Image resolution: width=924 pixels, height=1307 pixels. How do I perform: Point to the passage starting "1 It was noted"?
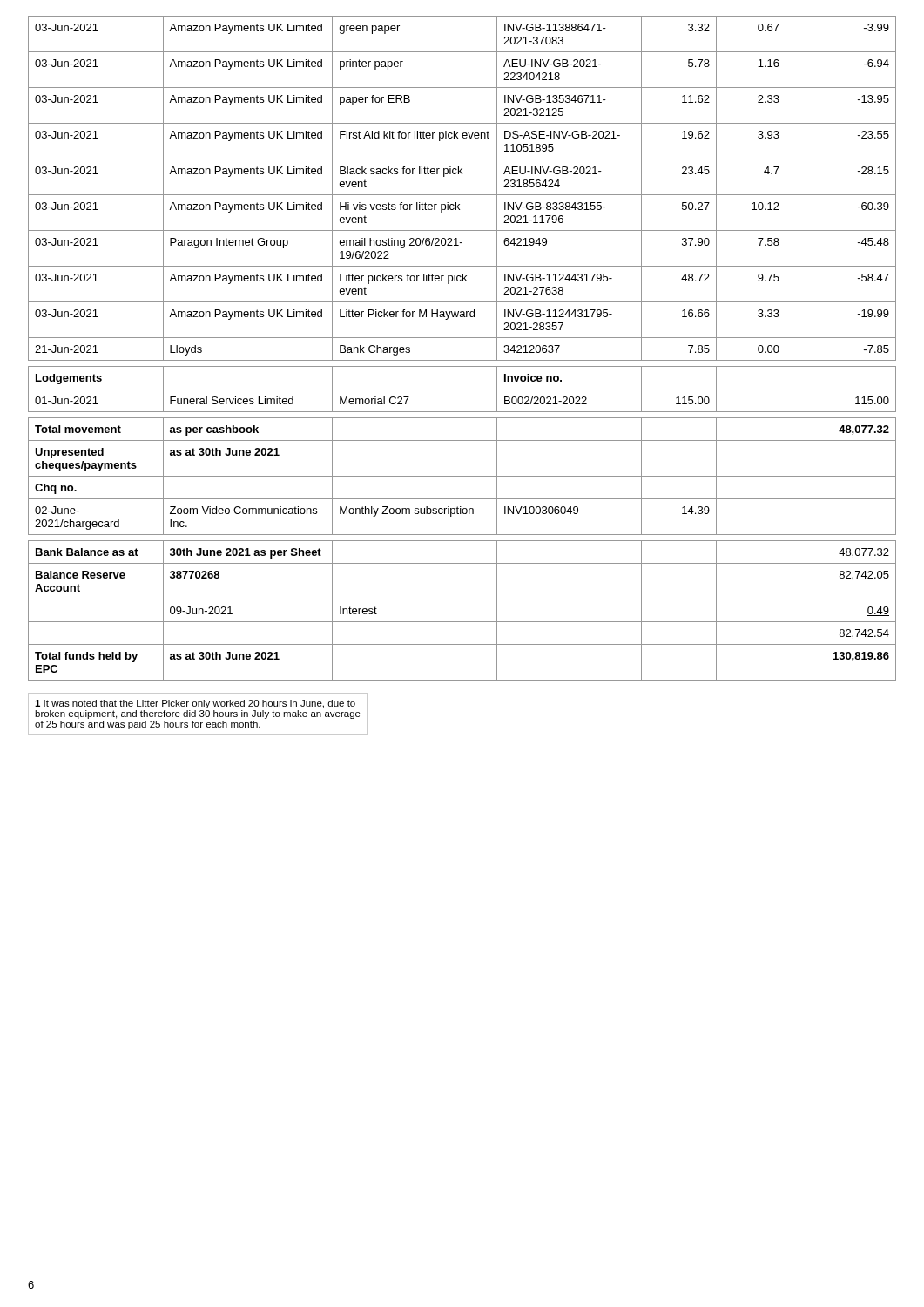click(x=198, y=714)
